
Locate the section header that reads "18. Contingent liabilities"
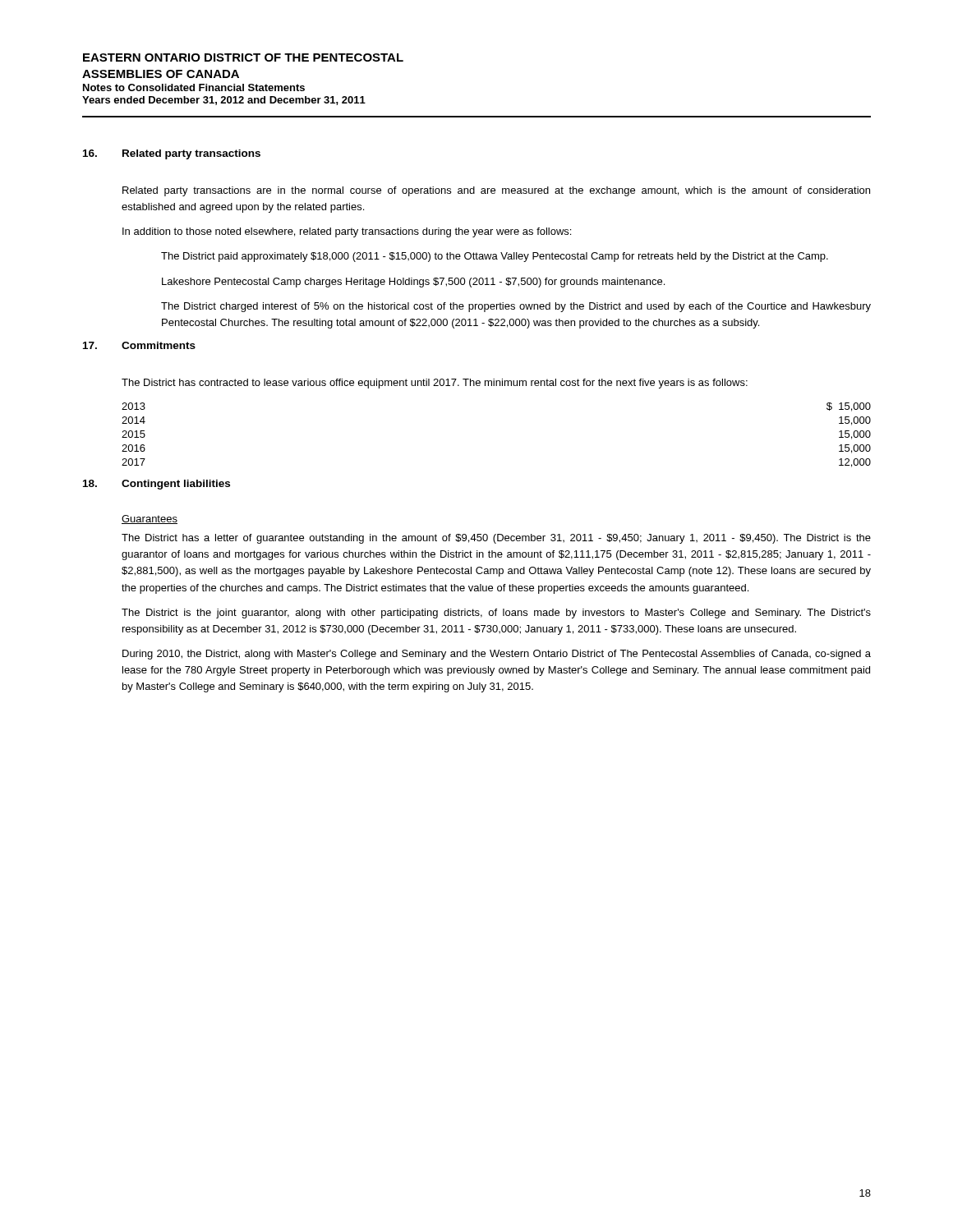[157, 485]
